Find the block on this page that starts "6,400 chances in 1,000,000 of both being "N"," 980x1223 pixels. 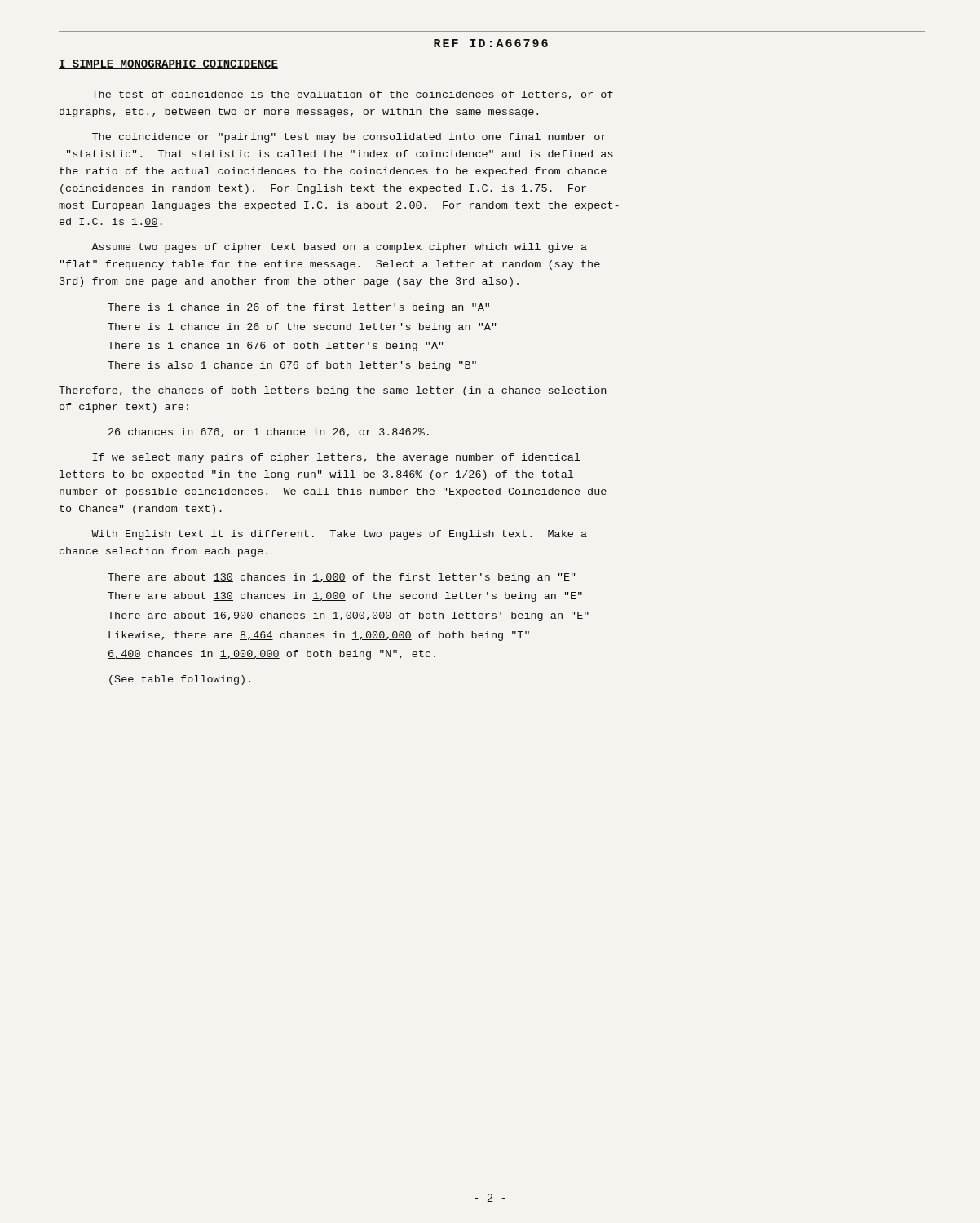273,654
